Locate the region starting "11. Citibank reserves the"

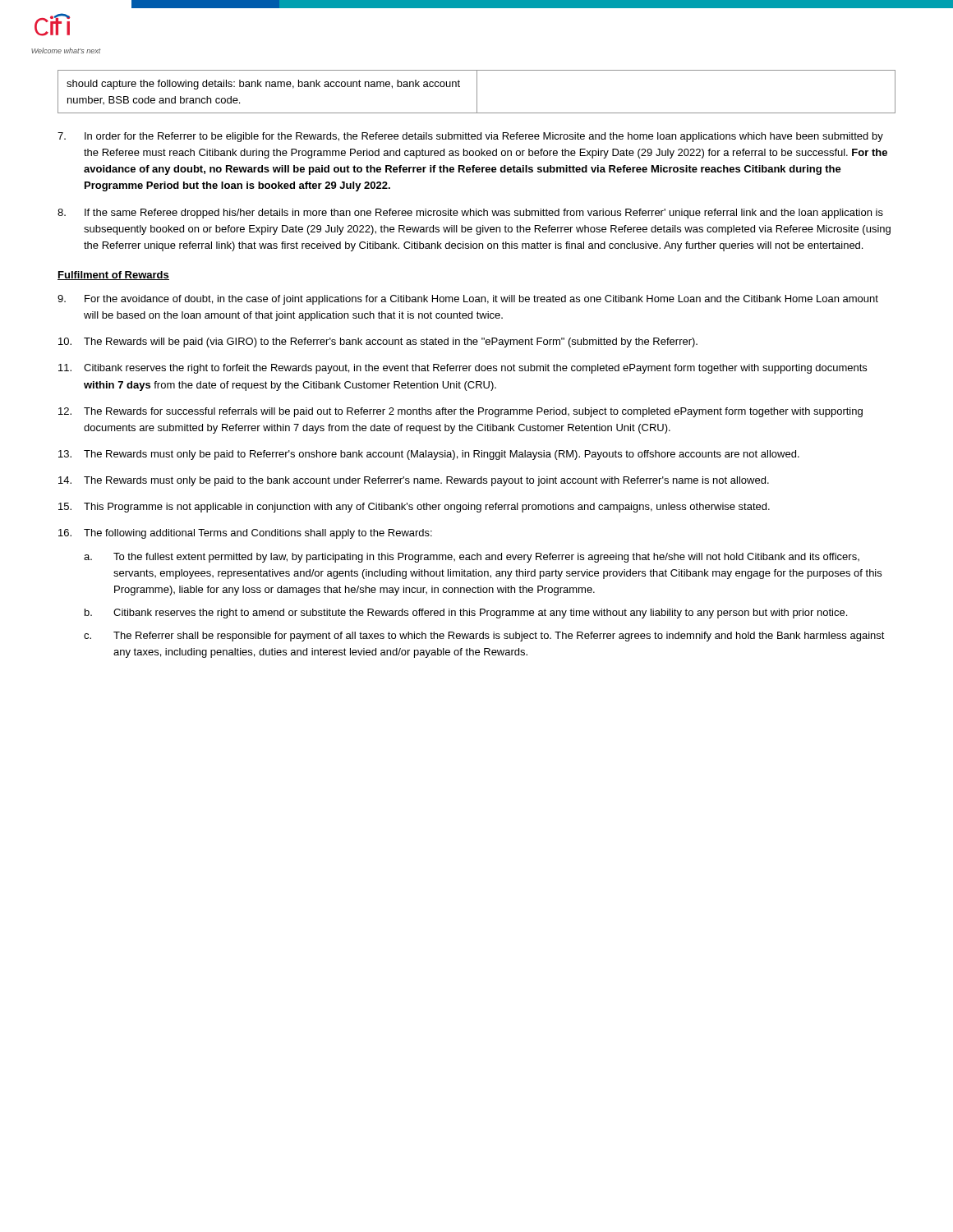click(476, 377)
